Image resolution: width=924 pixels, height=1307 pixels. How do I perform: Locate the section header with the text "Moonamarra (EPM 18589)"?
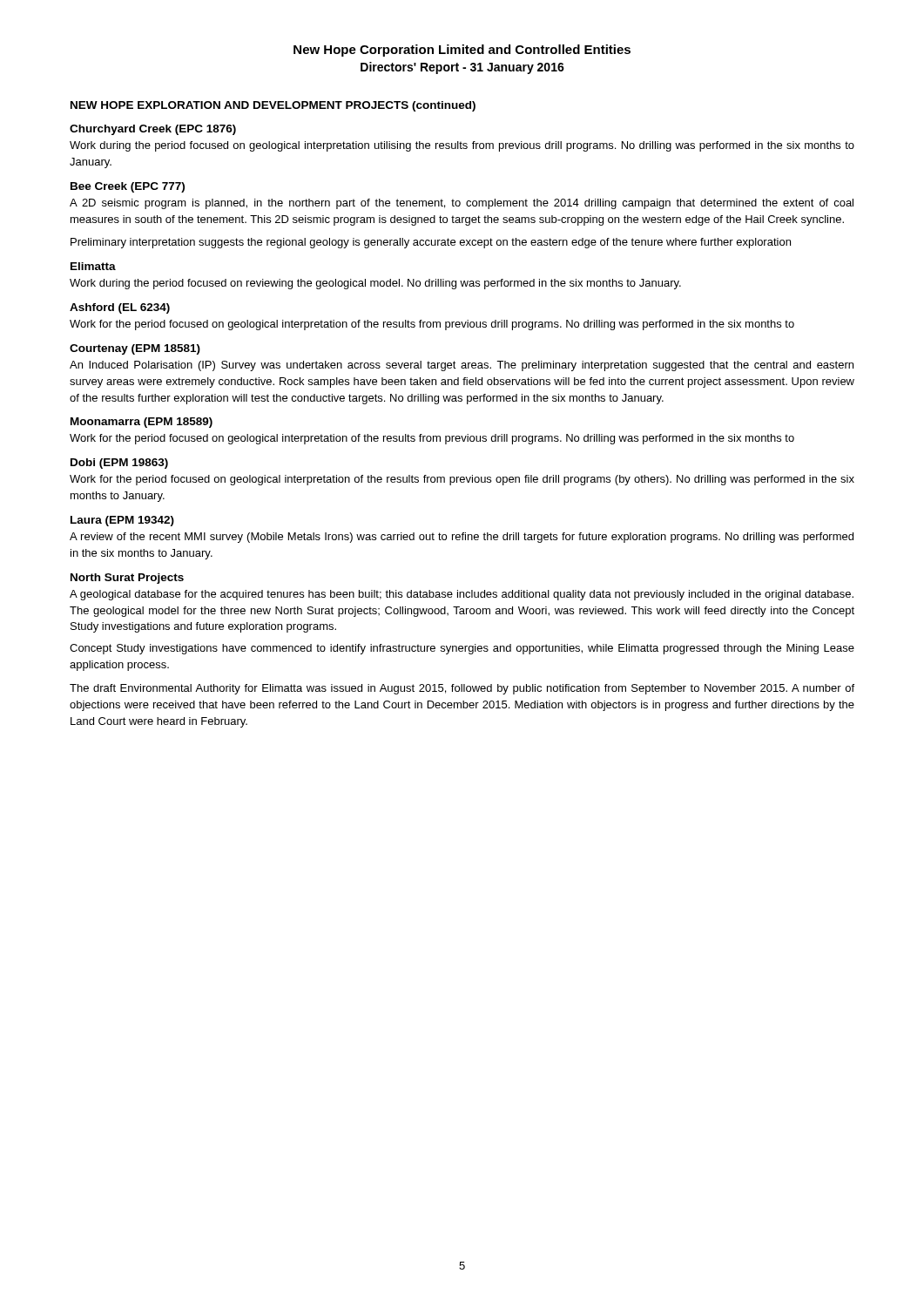pyautogui.click(x=141, y=422)
